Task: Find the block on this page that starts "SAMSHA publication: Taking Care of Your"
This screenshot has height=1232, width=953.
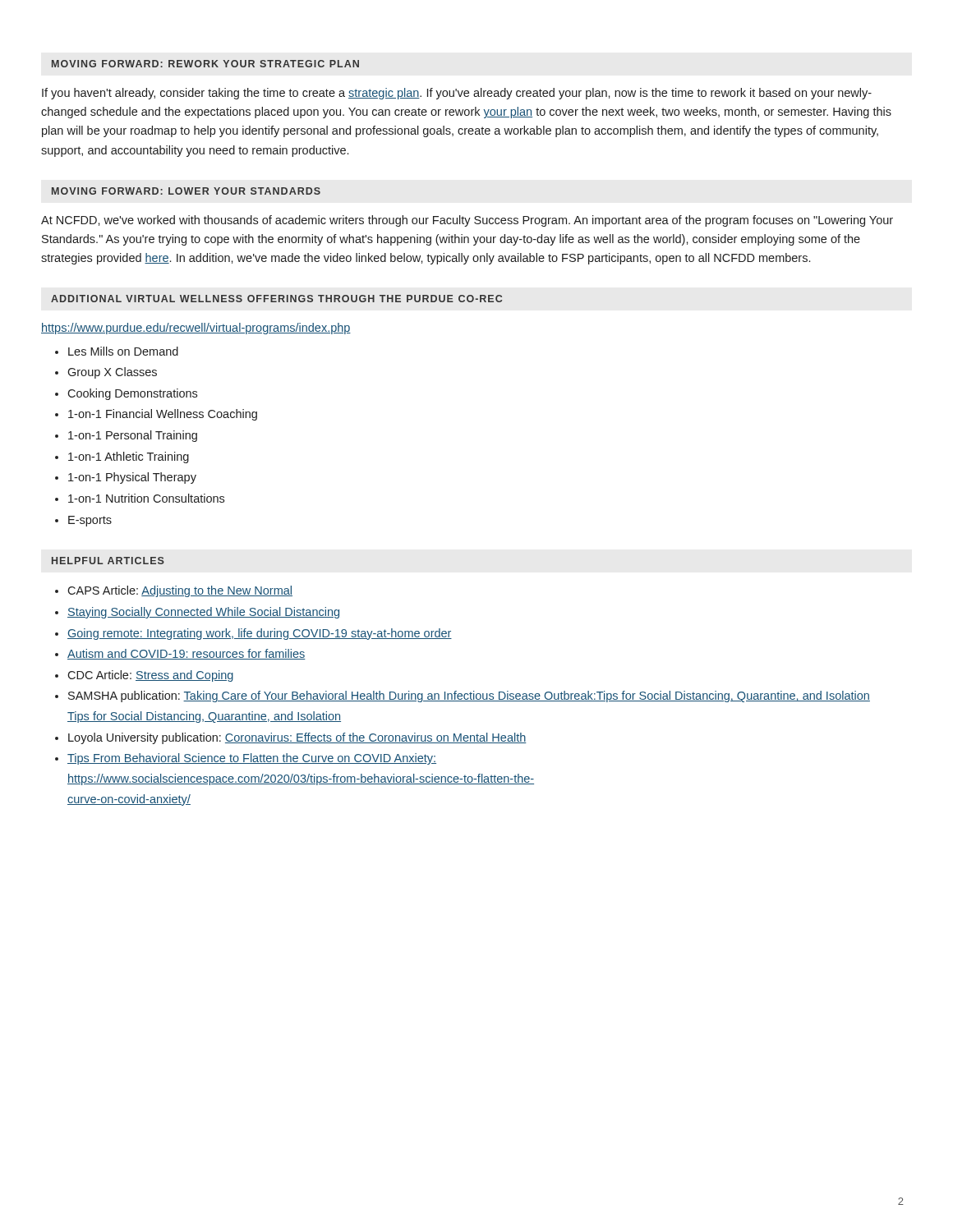Action: tap(469, 706)
